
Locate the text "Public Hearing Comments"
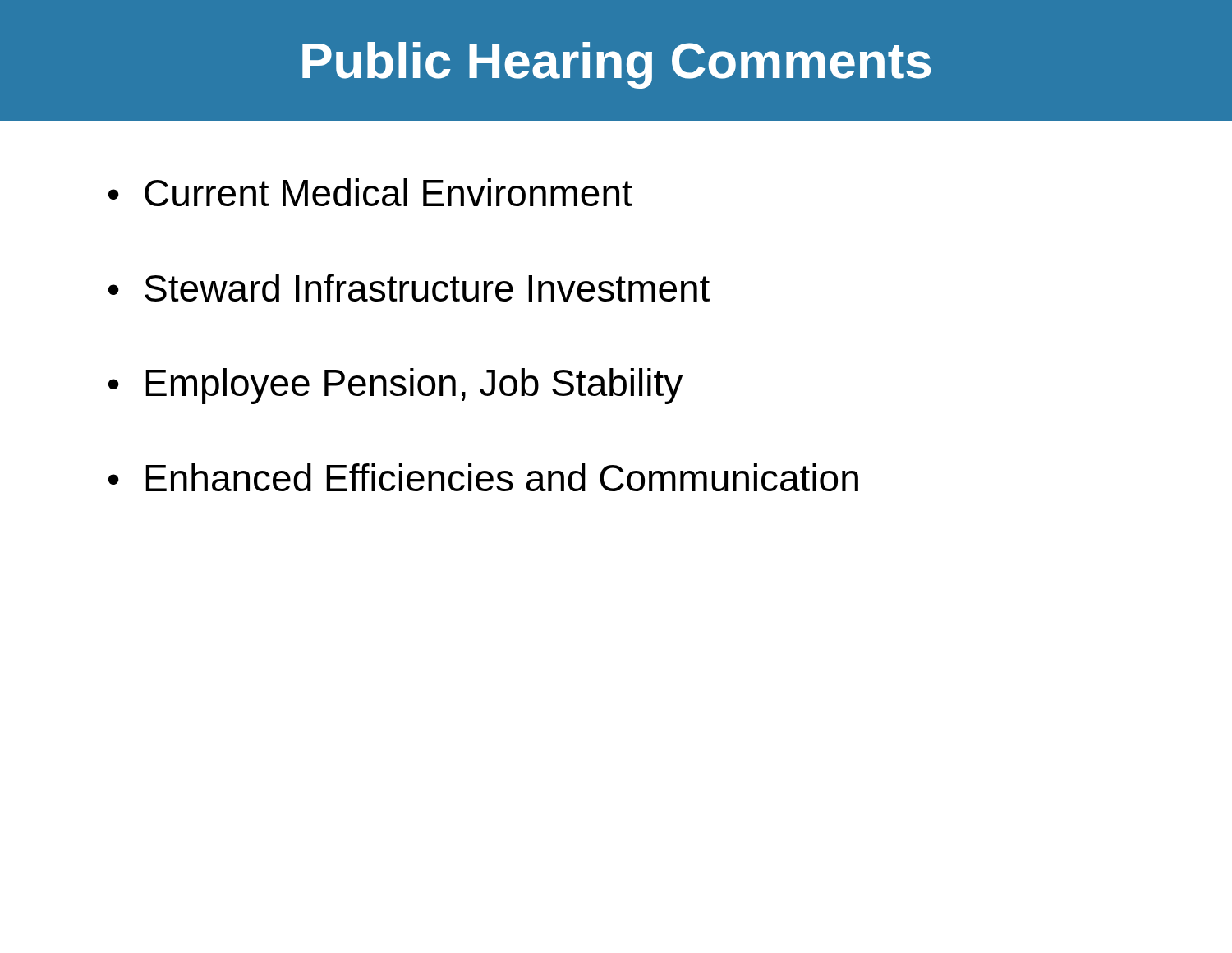(616, 60)
